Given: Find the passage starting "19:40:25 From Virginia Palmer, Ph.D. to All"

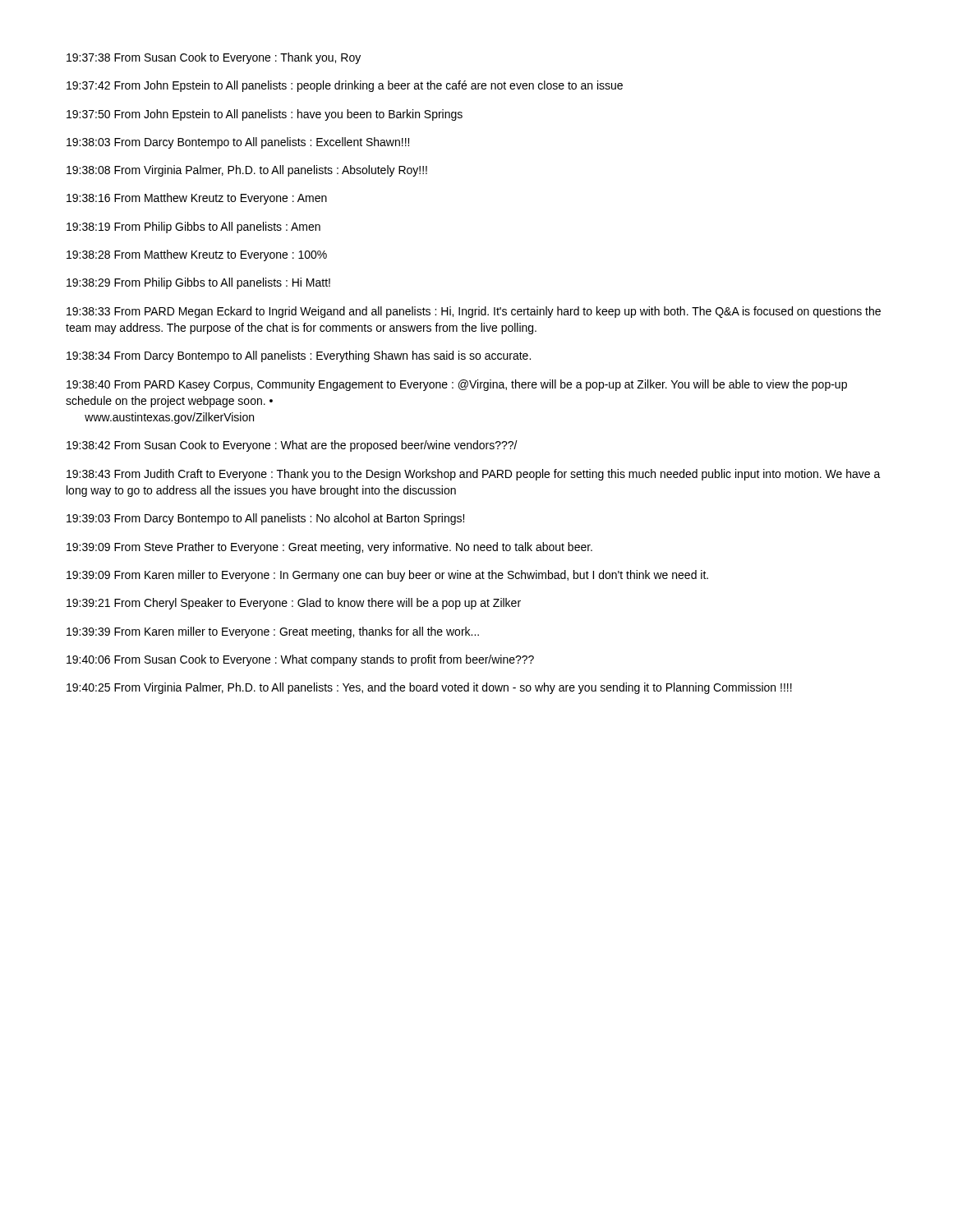Looking at the screenshot, I should (x=429, y=688).
